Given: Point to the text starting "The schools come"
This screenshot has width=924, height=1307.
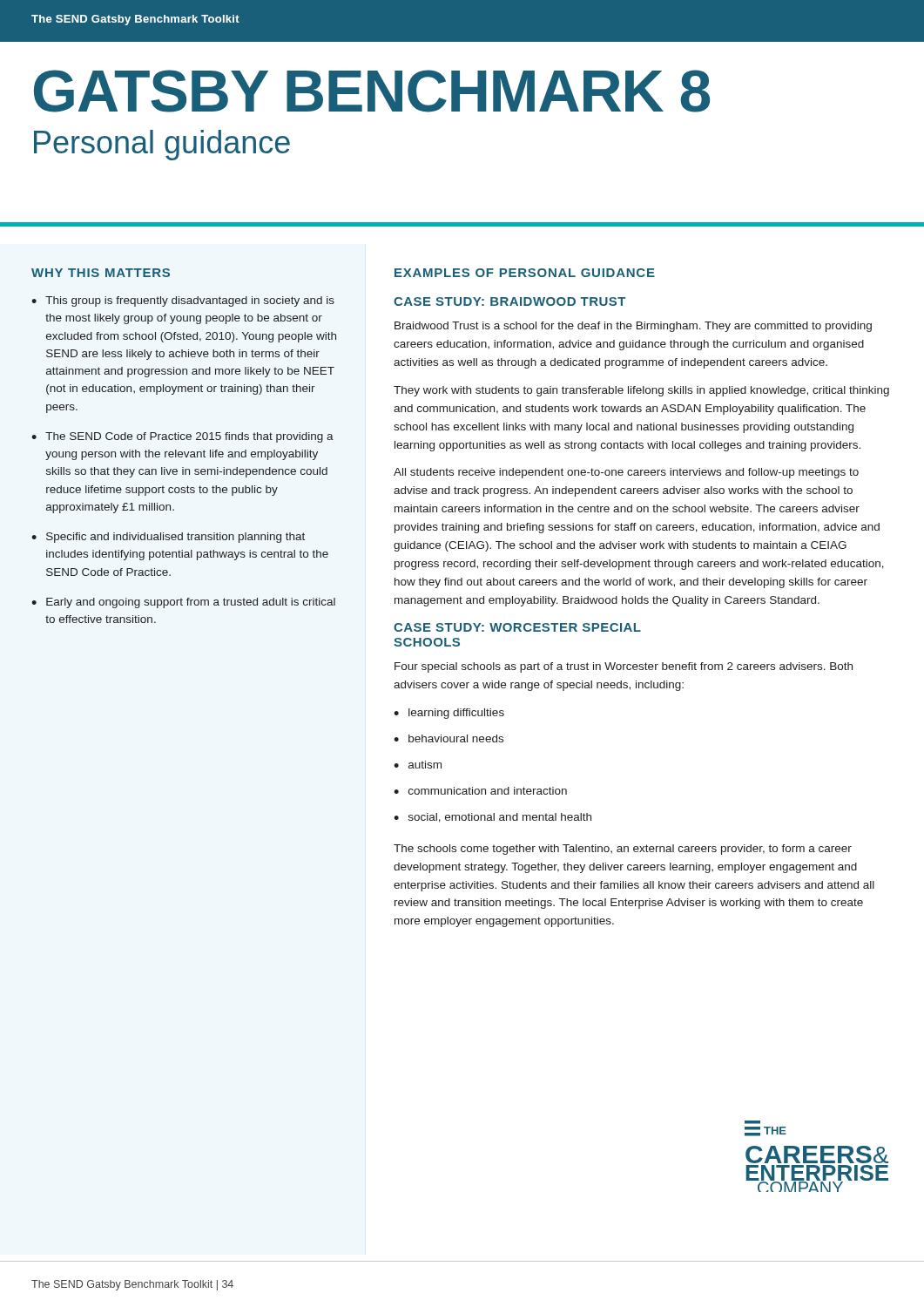Looking at the screenshot, I should pos(643,885).
